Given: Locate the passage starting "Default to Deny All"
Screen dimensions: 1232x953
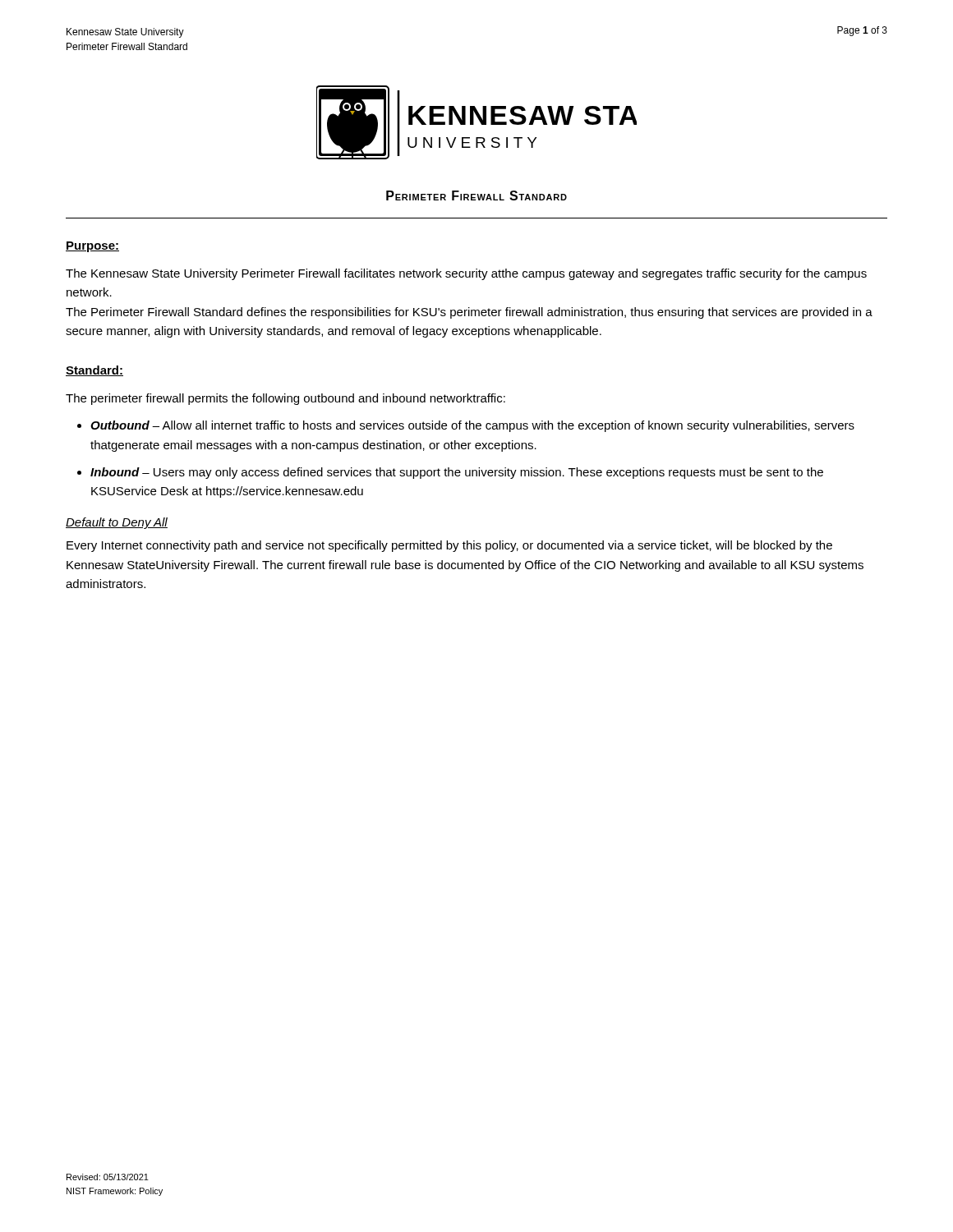Looking at the screenshot, I should click(x=117, y=523).
